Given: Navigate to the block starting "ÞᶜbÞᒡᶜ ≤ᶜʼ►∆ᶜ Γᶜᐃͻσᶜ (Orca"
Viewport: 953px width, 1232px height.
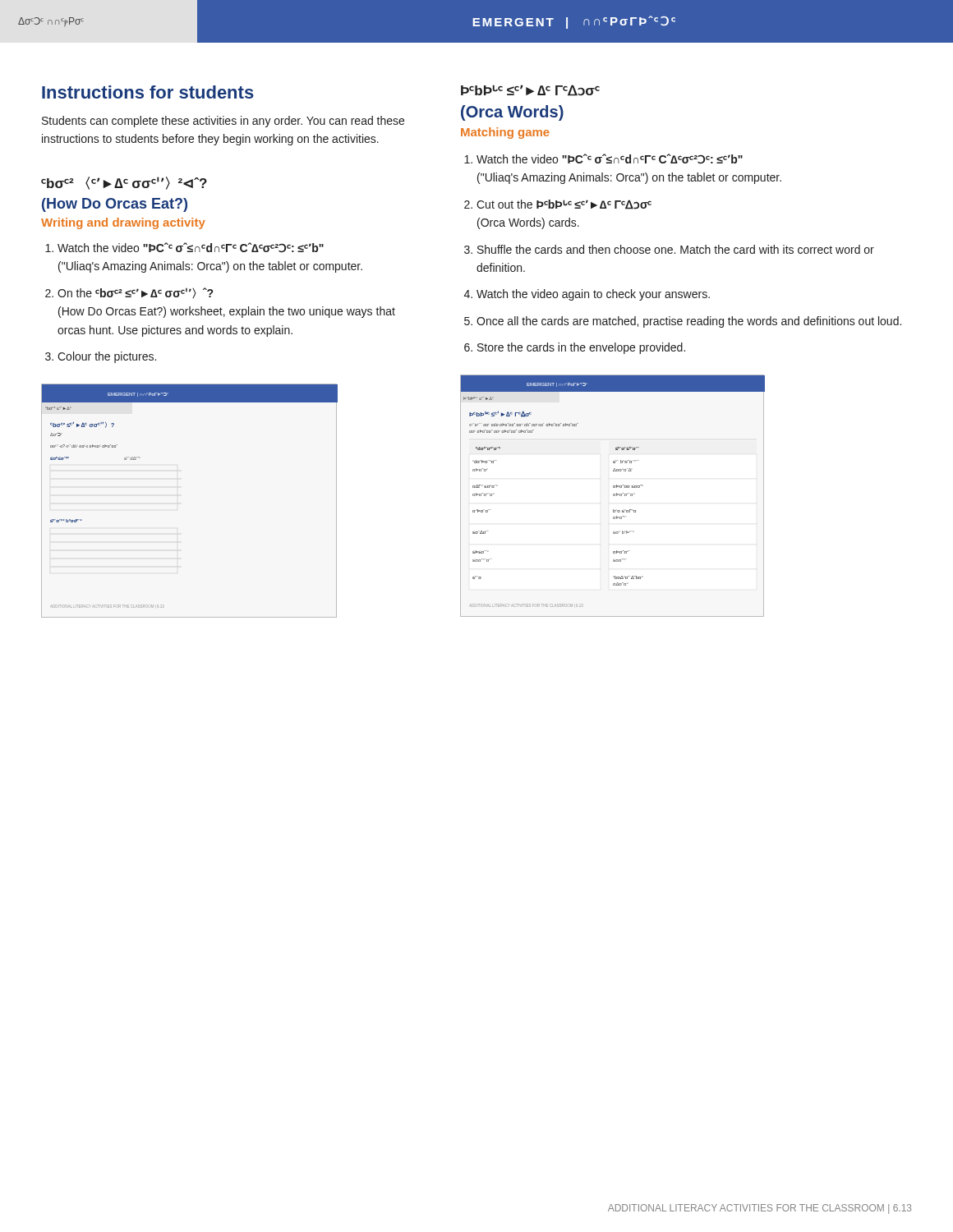Looking at the screenshot, I should pos(530,110).
